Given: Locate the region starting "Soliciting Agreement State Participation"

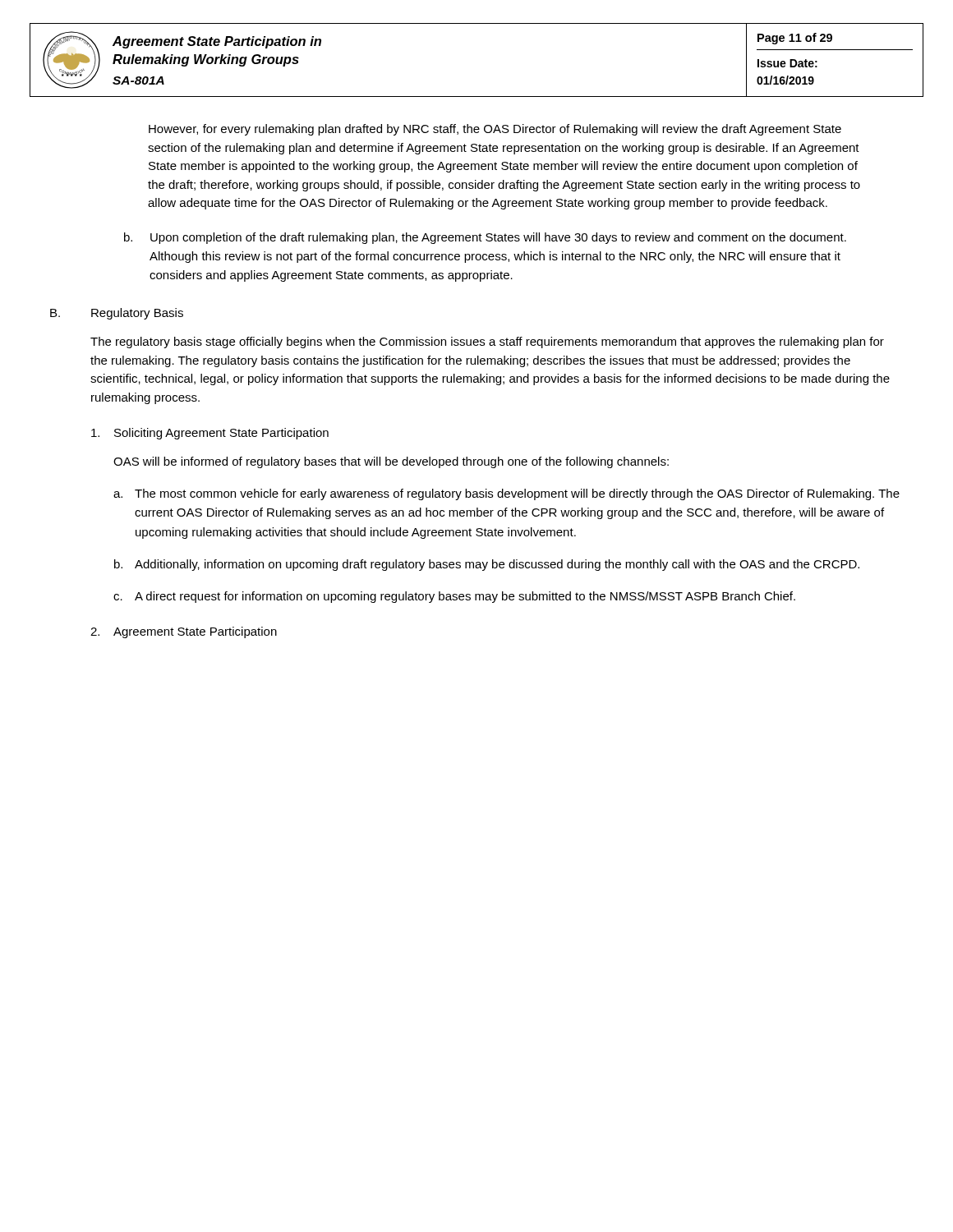Looking at the screenshot, I should [x=210, y=433].
